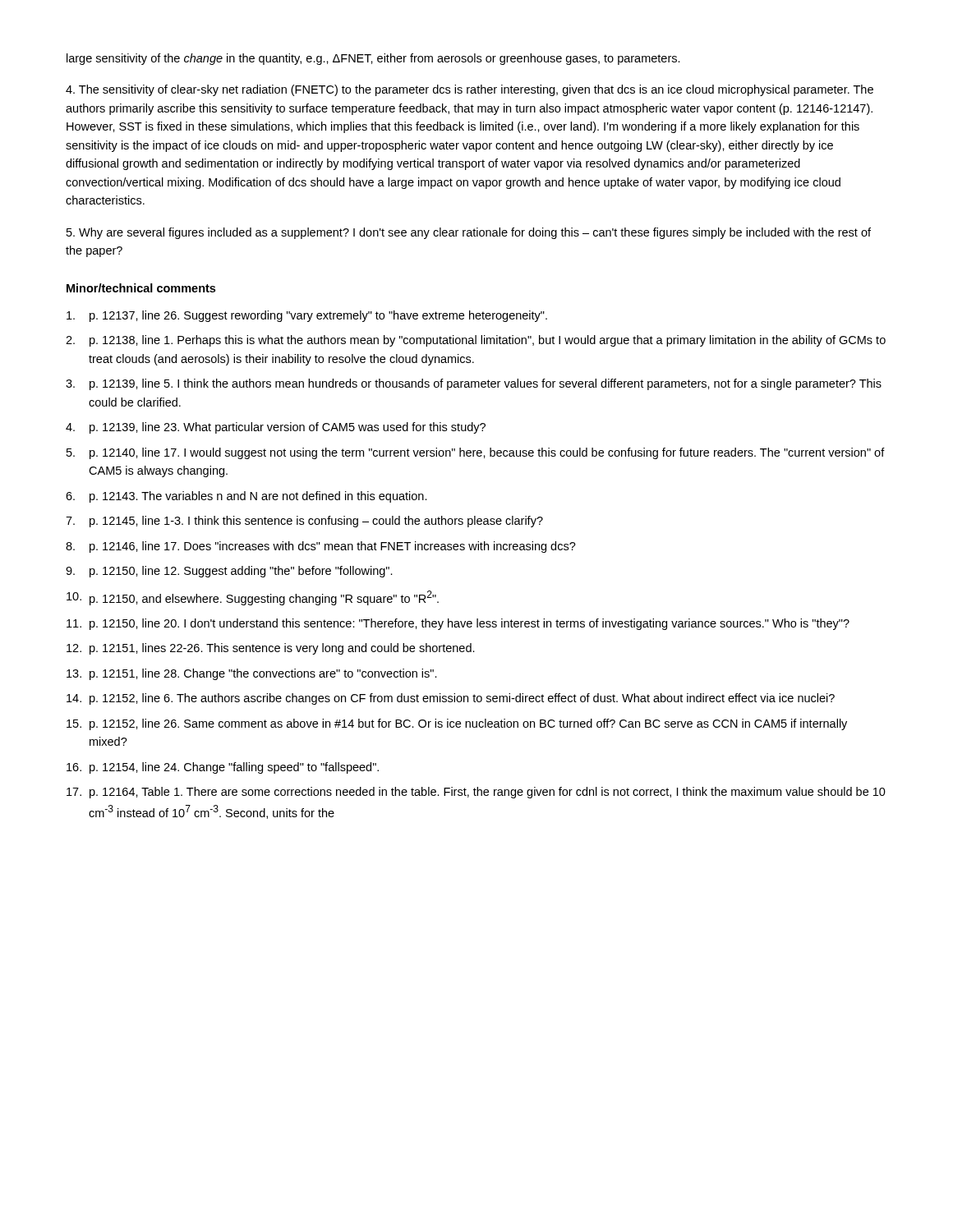The height and width of the screenshot is (1232, 953).
Task: Select the text starting "3. p. 12139, line"
Action: pyautogui.click(x=476, y=393)
